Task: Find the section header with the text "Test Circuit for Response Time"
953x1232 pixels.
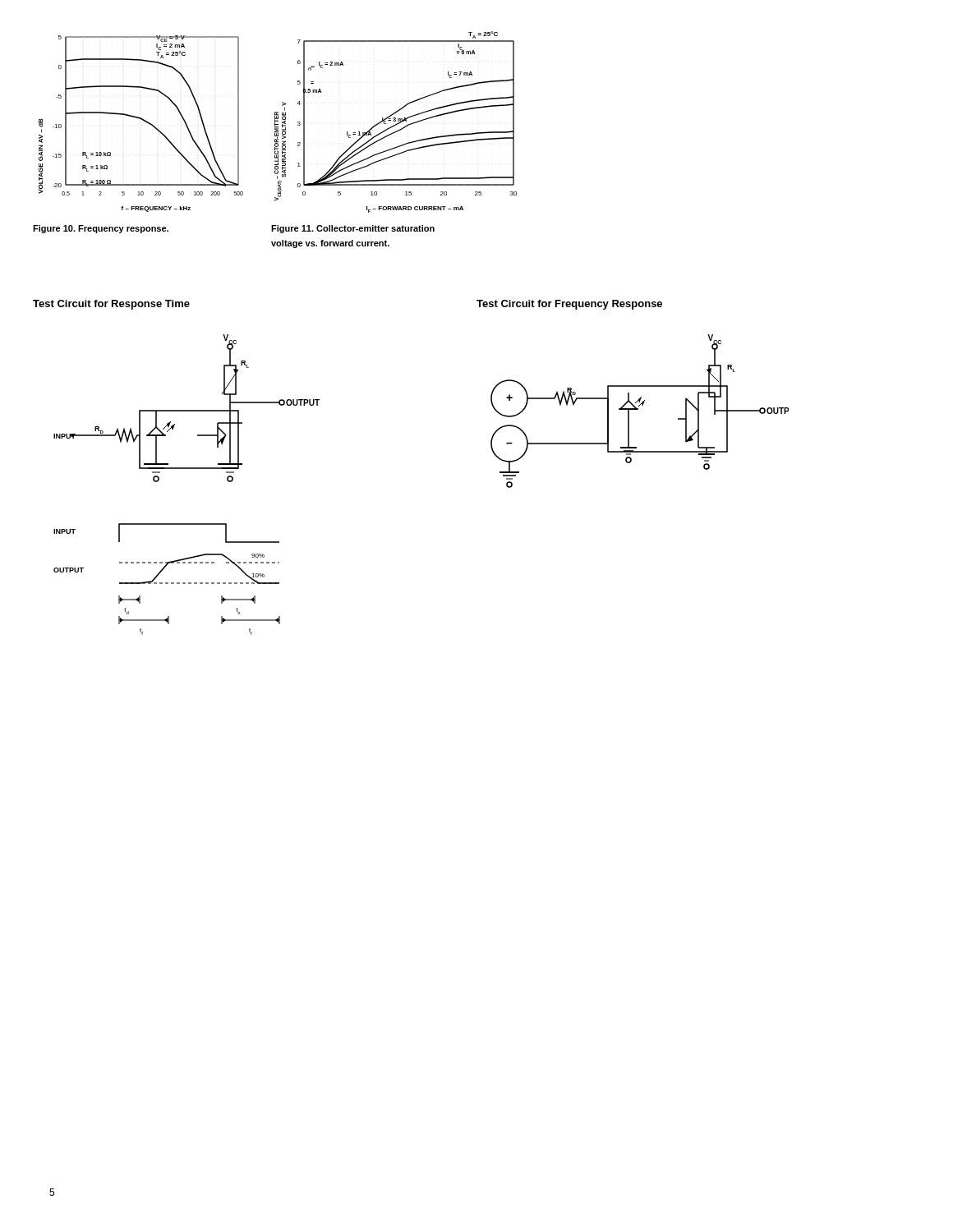Action: point(111,303)
